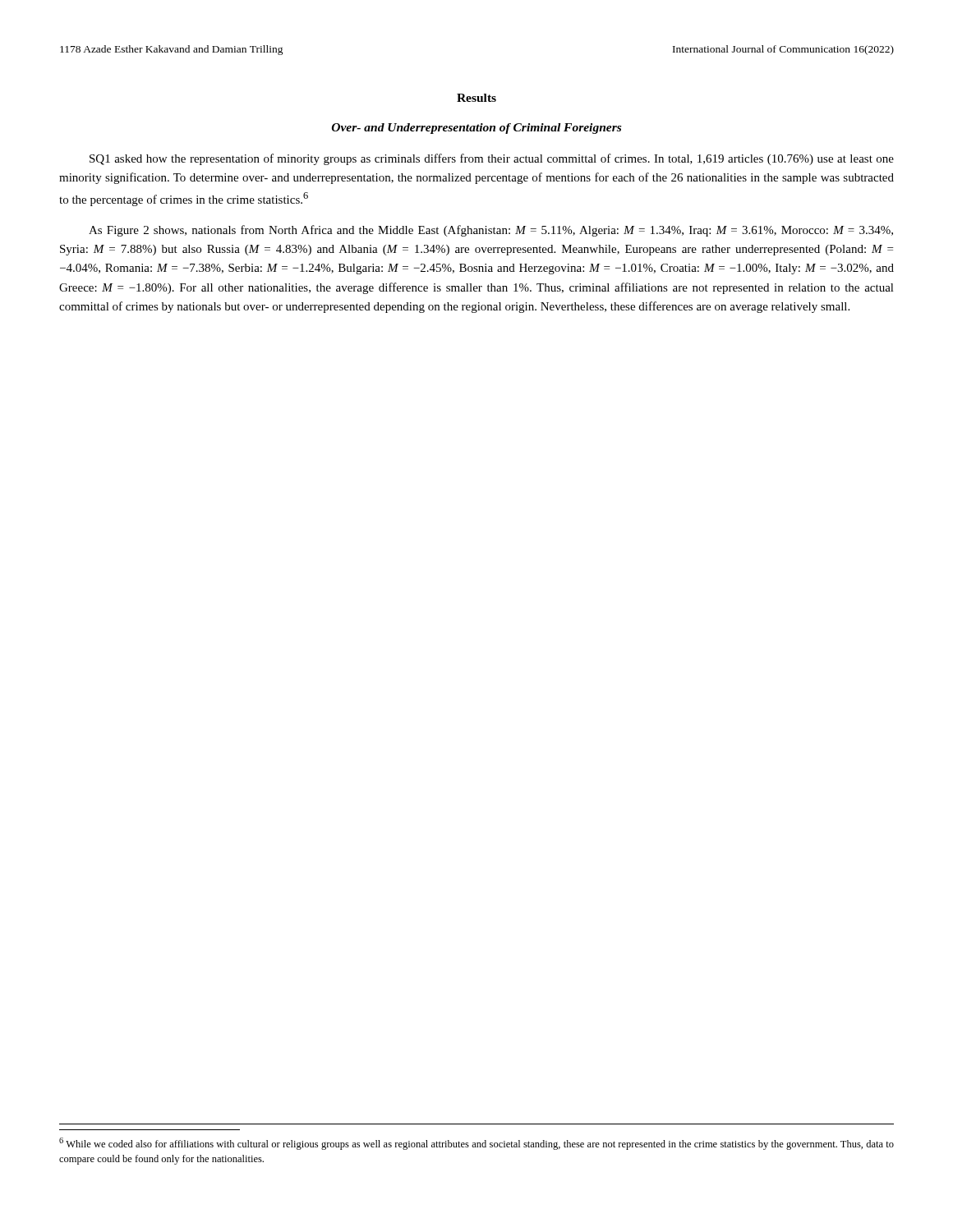Locate the section header with the text "Over- and Underrepresentation of"
The height and width of the screenshot is (1232, 953).
tap(476, 127)
